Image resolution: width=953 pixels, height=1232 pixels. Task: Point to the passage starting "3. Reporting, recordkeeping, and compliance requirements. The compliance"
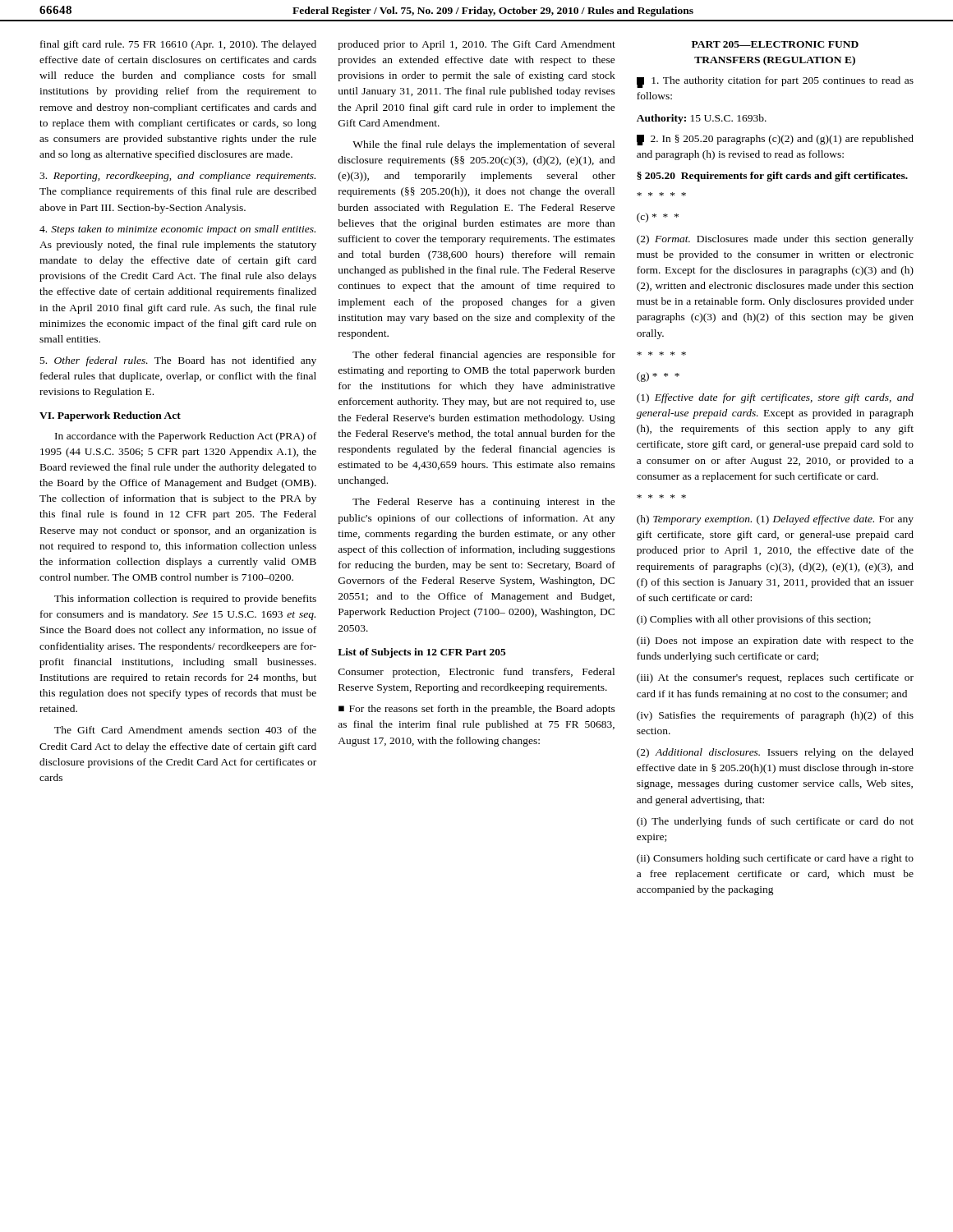178,191
